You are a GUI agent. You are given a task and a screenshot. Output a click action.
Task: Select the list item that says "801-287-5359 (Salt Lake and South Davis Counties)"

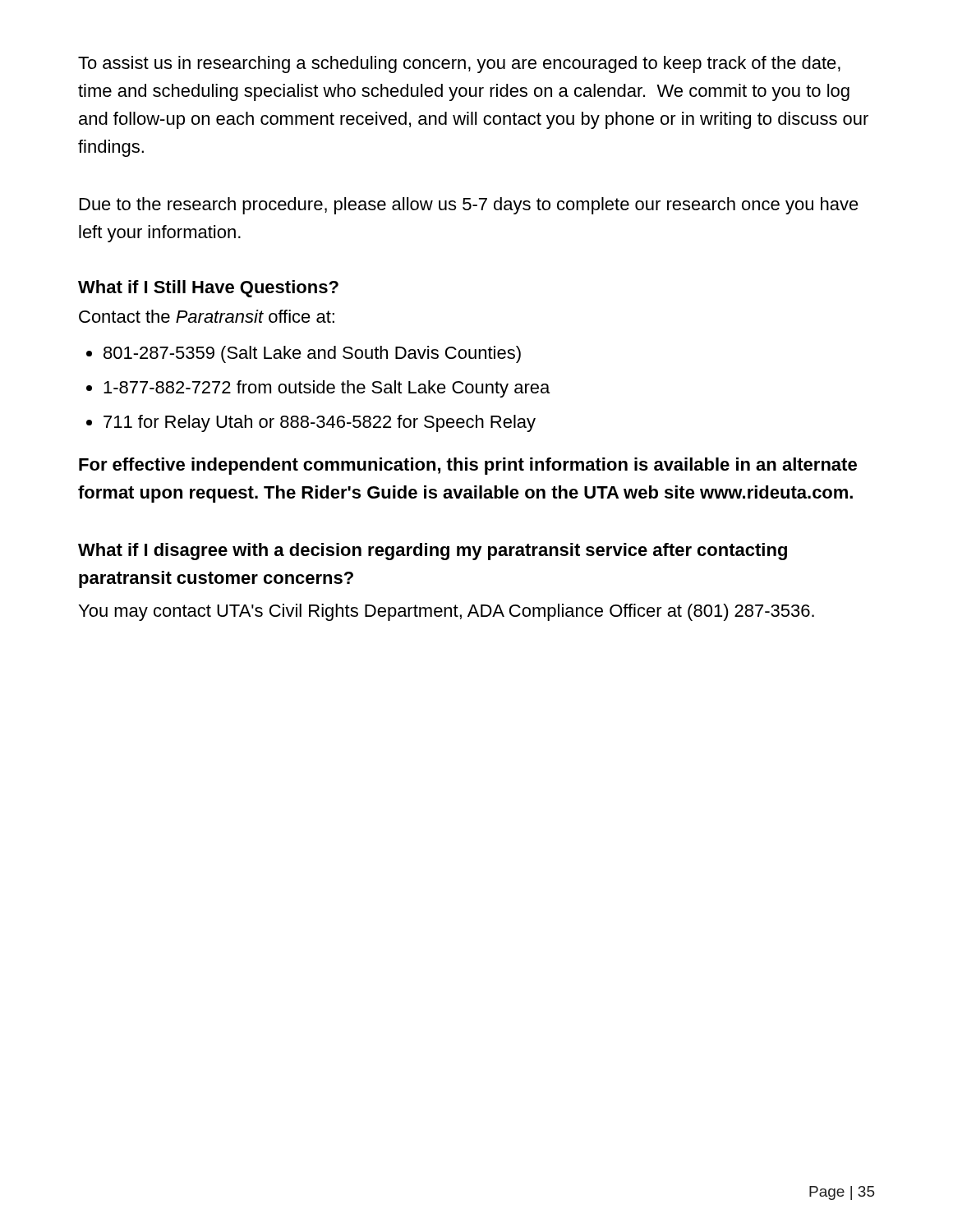coord(312,352)
